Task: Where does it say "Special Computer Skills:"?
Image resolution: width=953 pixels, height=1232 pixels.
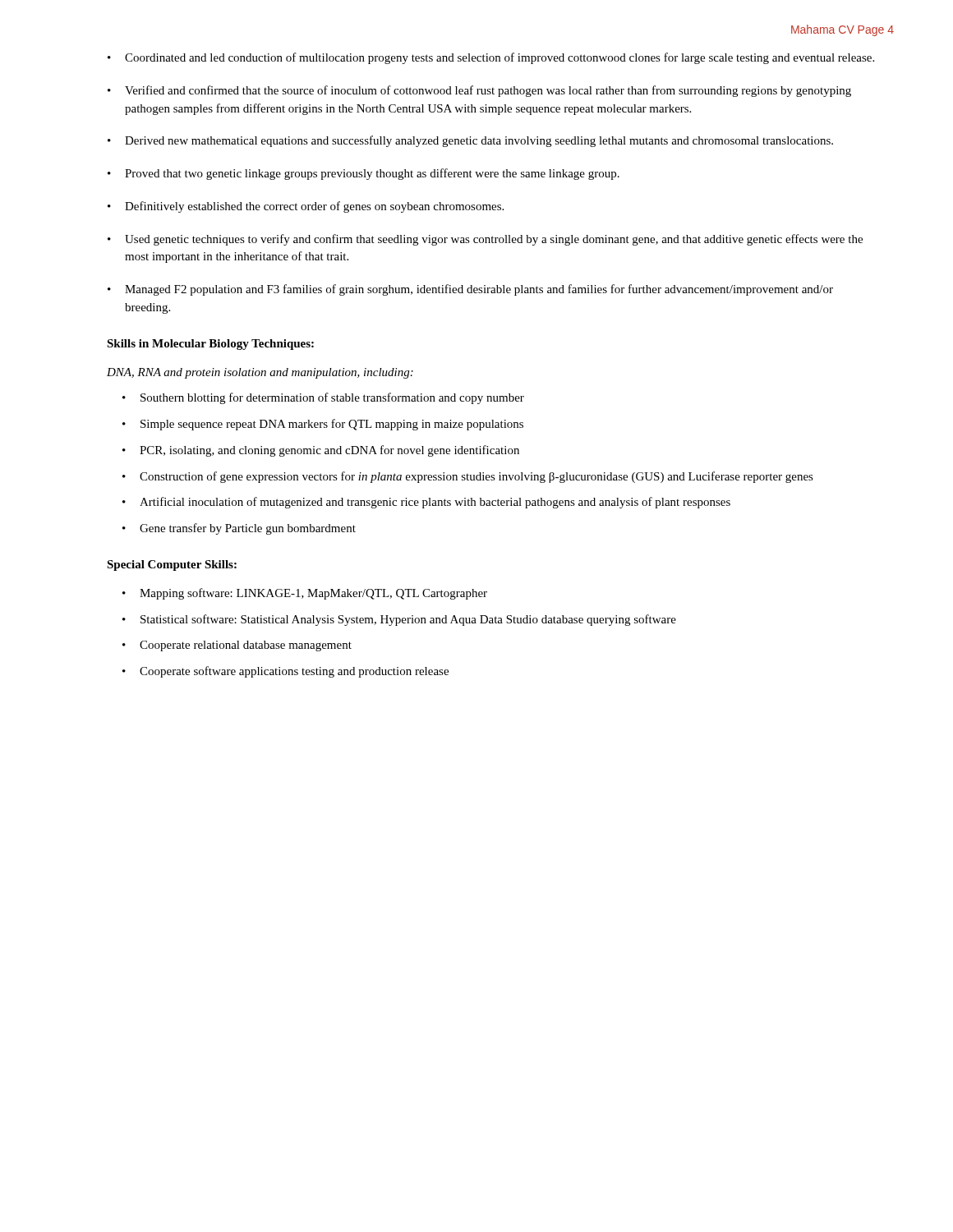Action: click(172, 564)
